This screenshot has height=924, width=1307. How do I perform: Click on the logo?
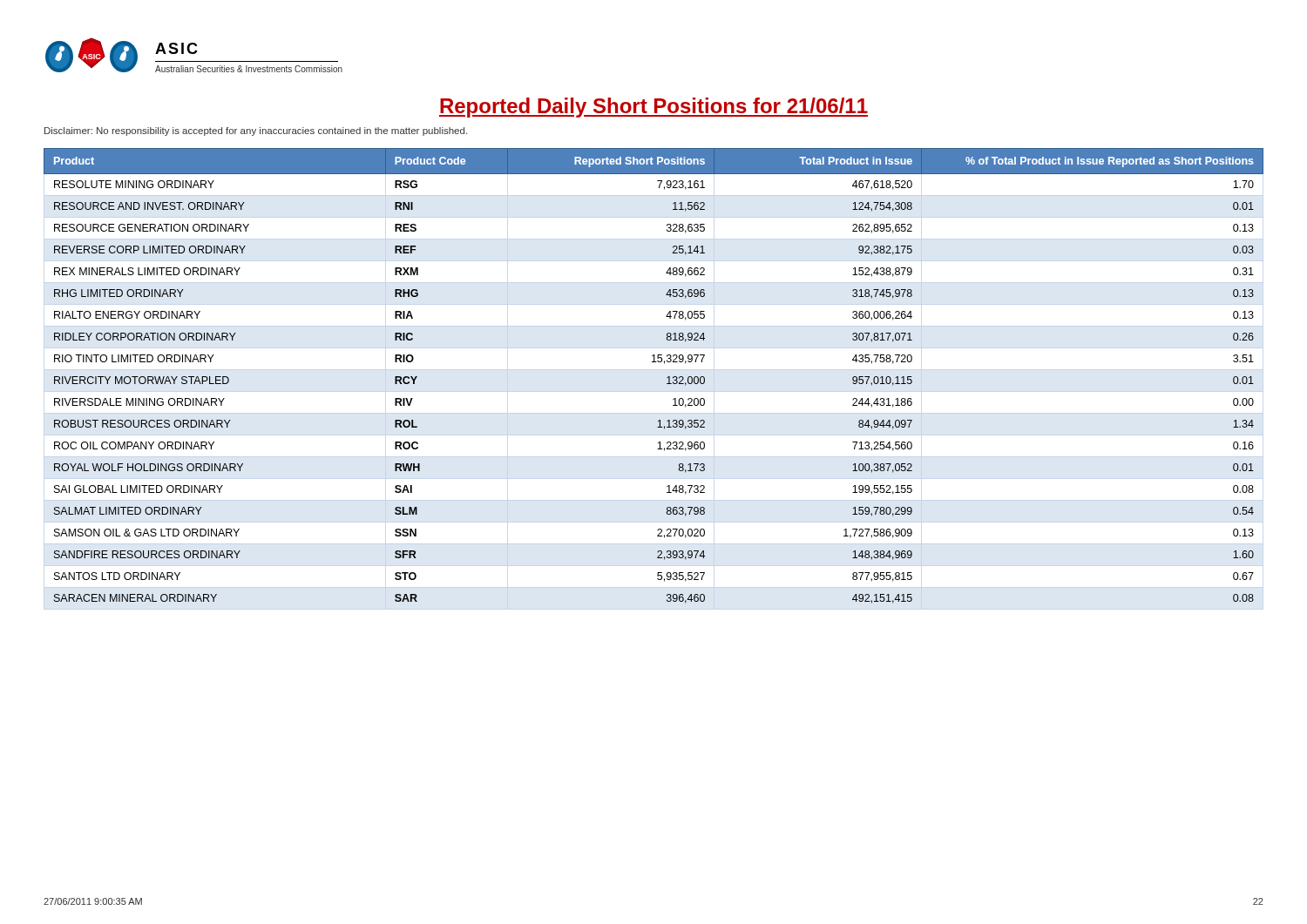[x=654, y=57]
